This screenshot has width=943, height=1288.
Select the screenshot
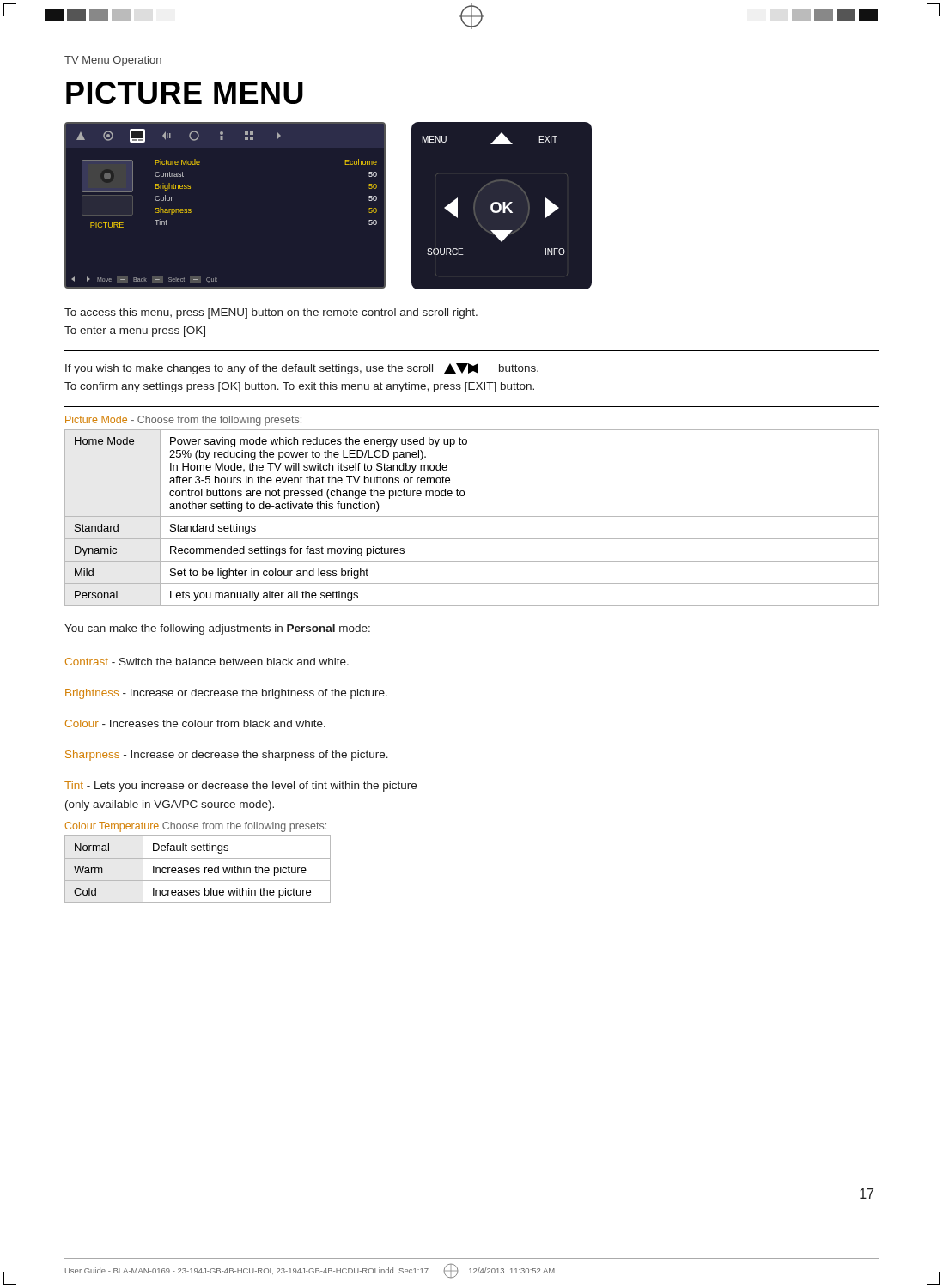tap(225, 205)
